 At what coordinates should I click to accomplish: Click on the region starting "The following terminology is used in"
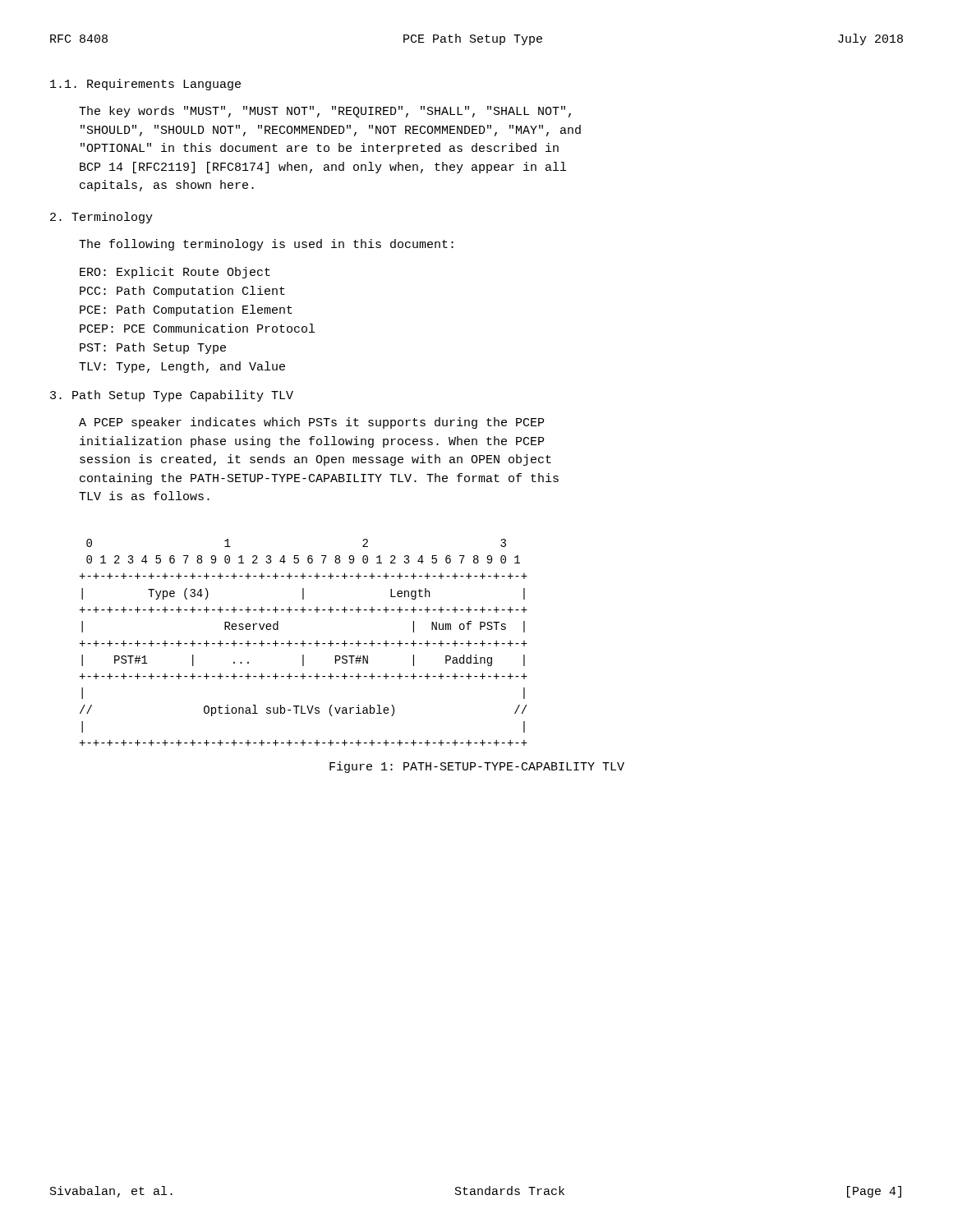click(267, 245)
